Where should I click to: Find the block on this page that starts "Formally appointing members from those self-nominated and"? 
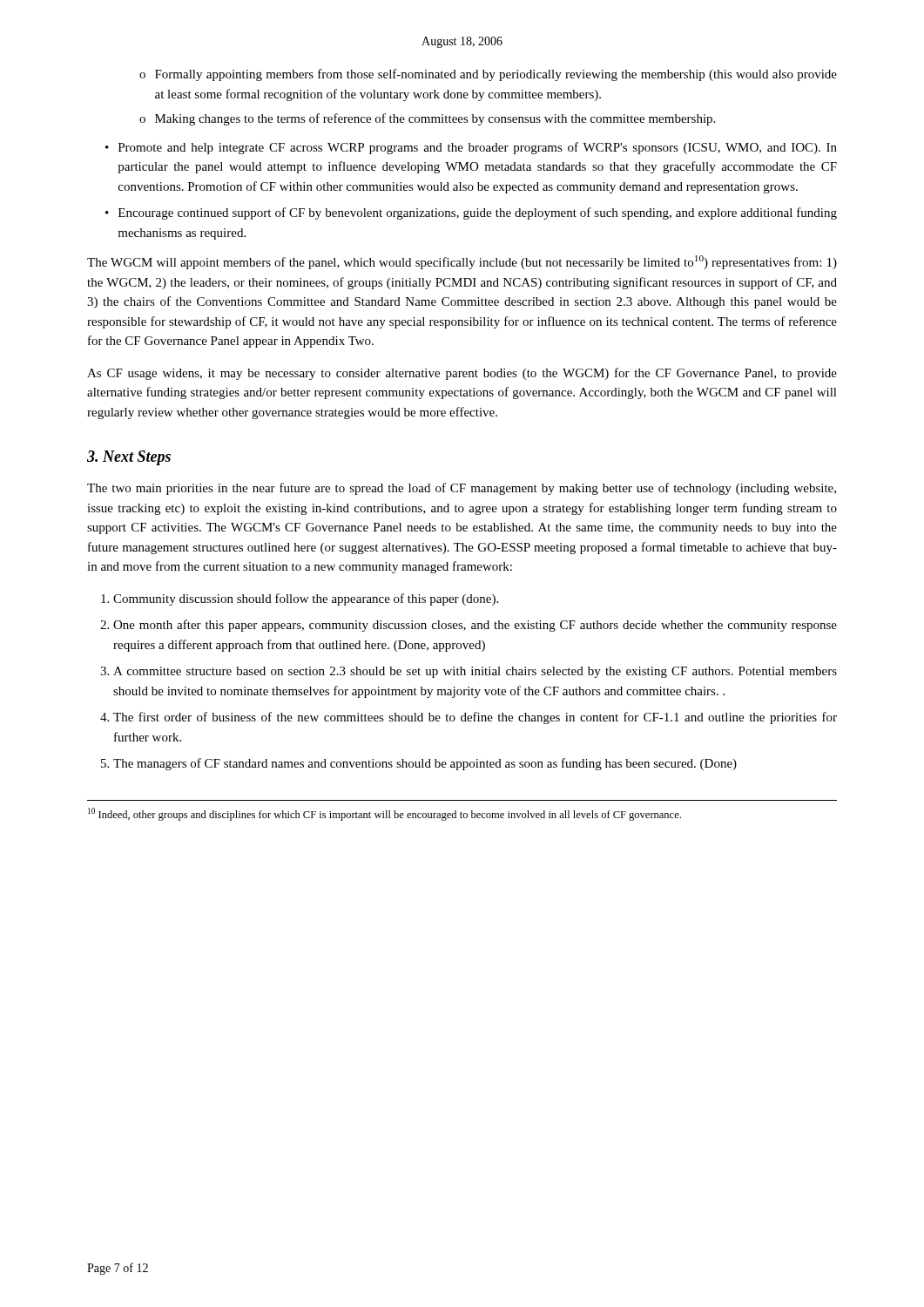pos(496,84)
